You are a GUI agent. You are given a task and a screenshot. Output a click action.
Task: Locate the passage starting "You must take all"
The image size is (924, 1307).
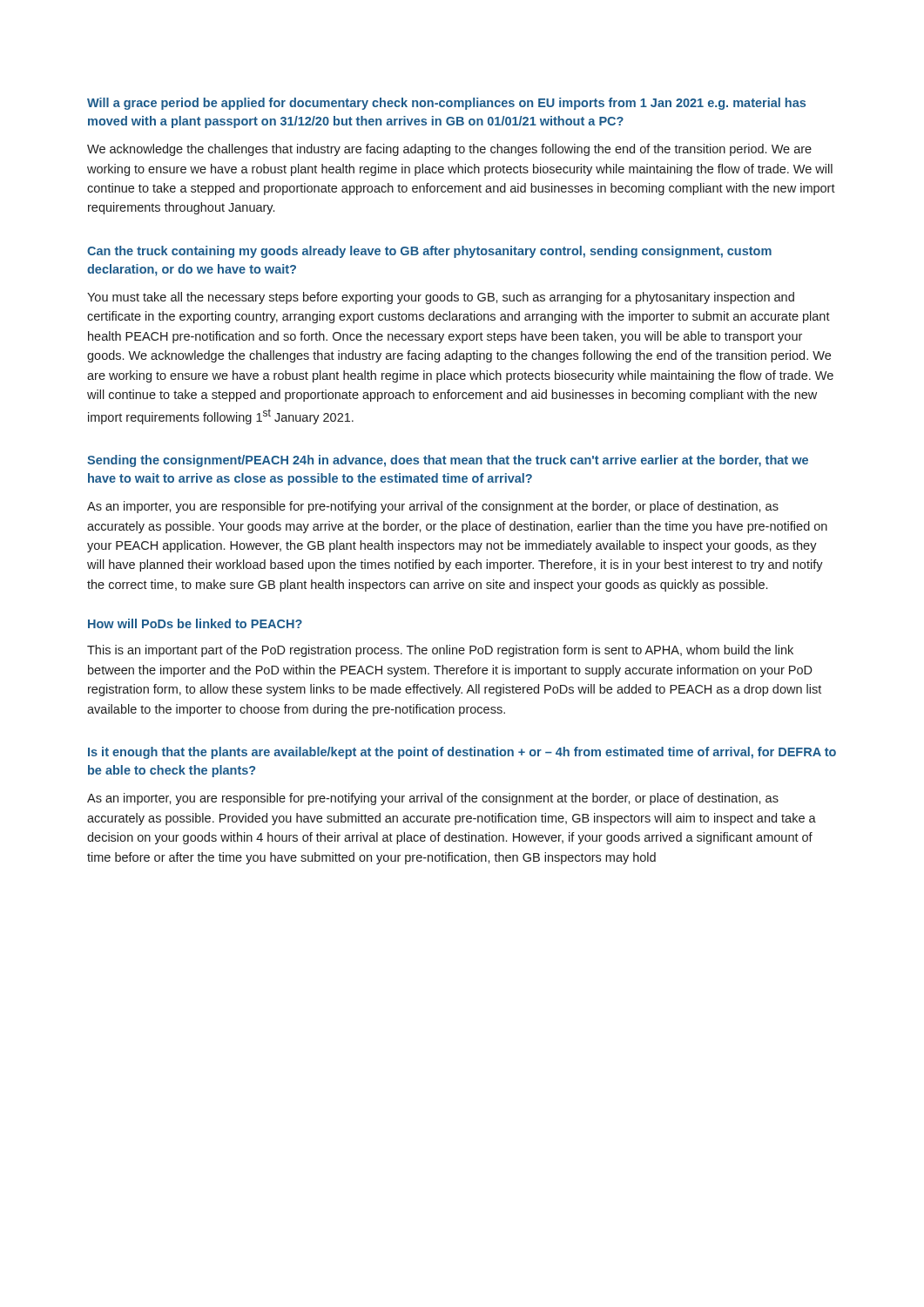click(x=460, y=357)
